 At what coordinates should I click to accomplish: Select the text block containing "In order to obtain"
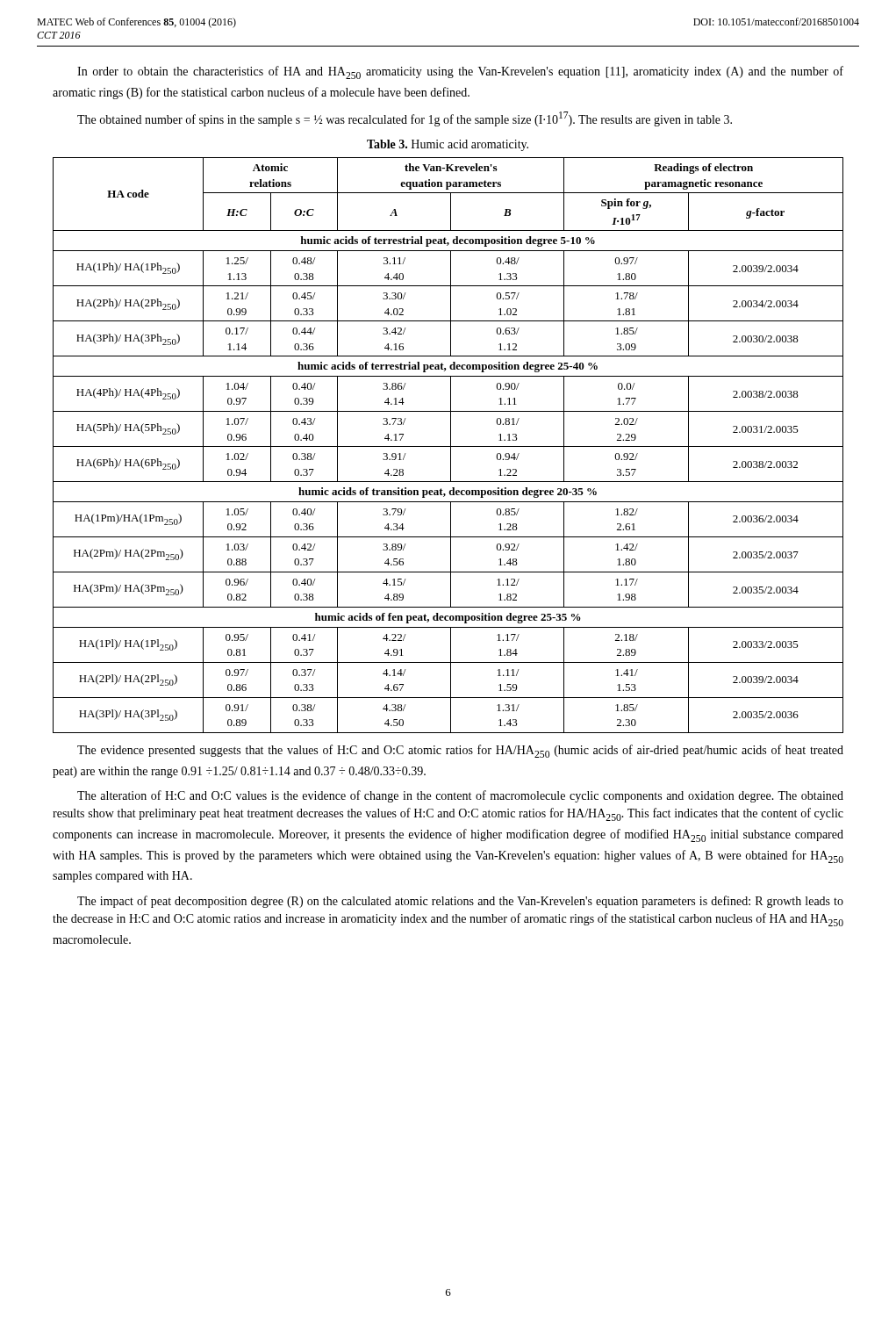coord(448,83)
